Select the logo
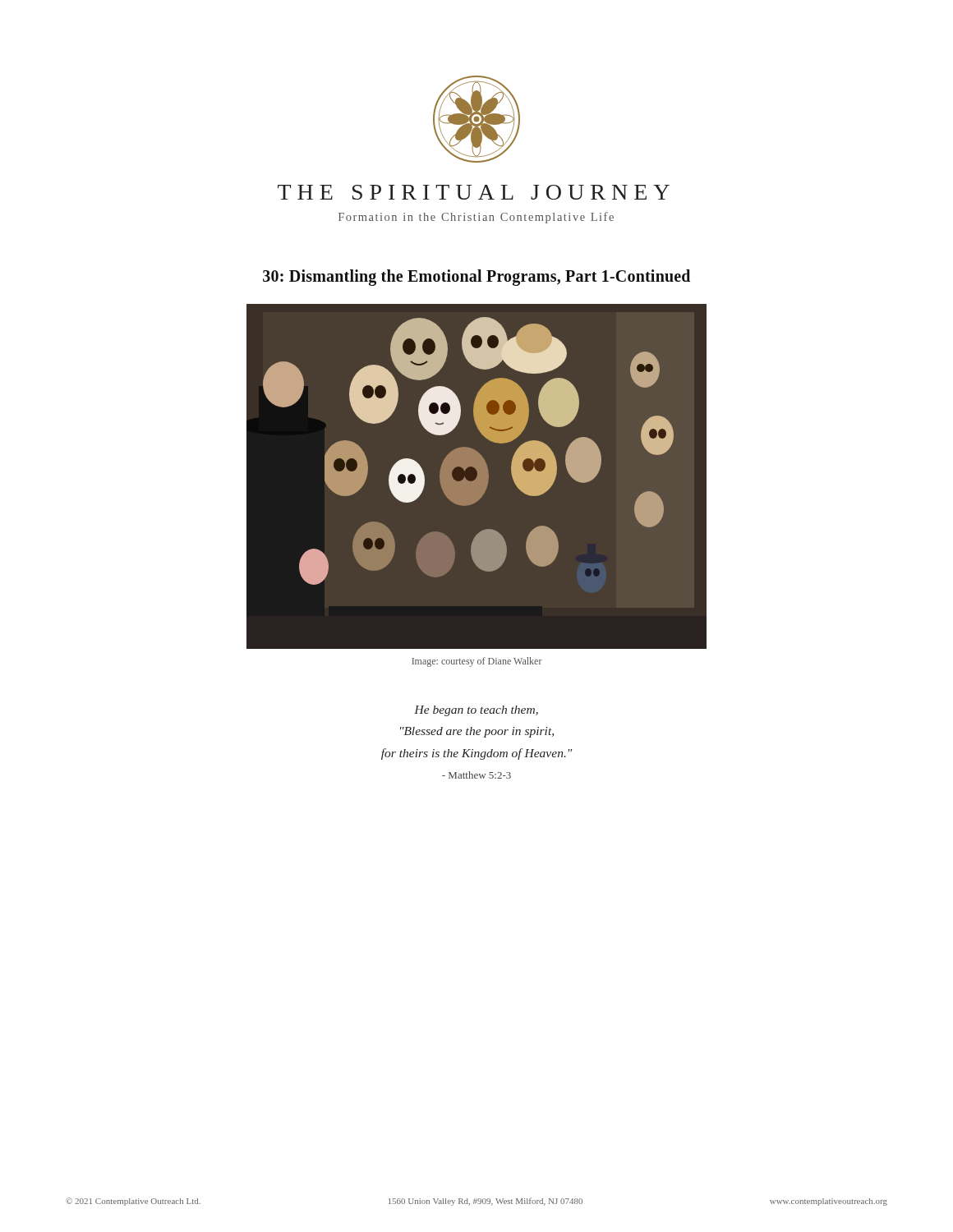This screenshot has width=953, height=1232. coord(476,119)
